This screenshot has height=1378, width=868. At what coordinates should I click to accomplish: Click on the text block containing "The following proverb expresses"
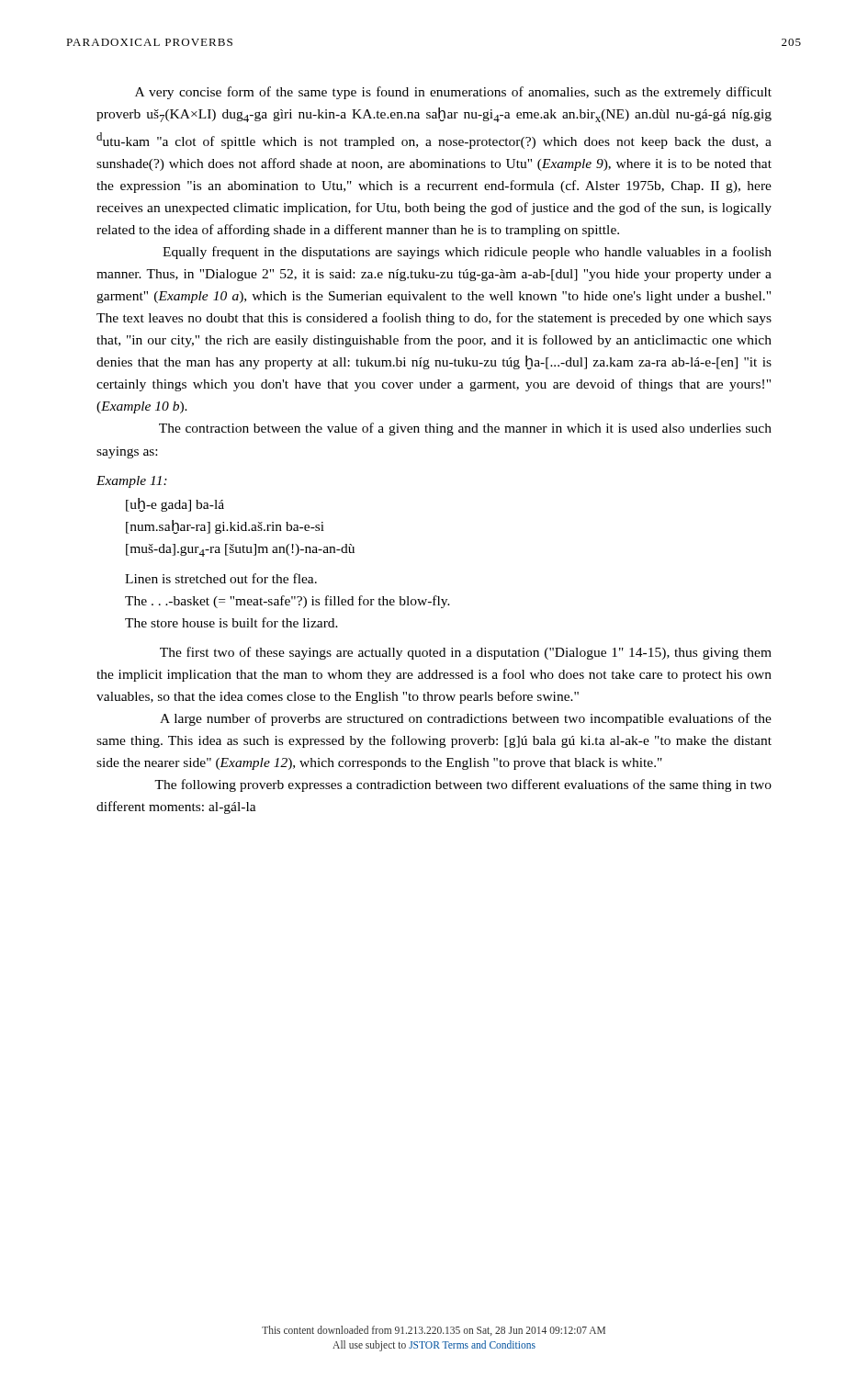(434, 795)
